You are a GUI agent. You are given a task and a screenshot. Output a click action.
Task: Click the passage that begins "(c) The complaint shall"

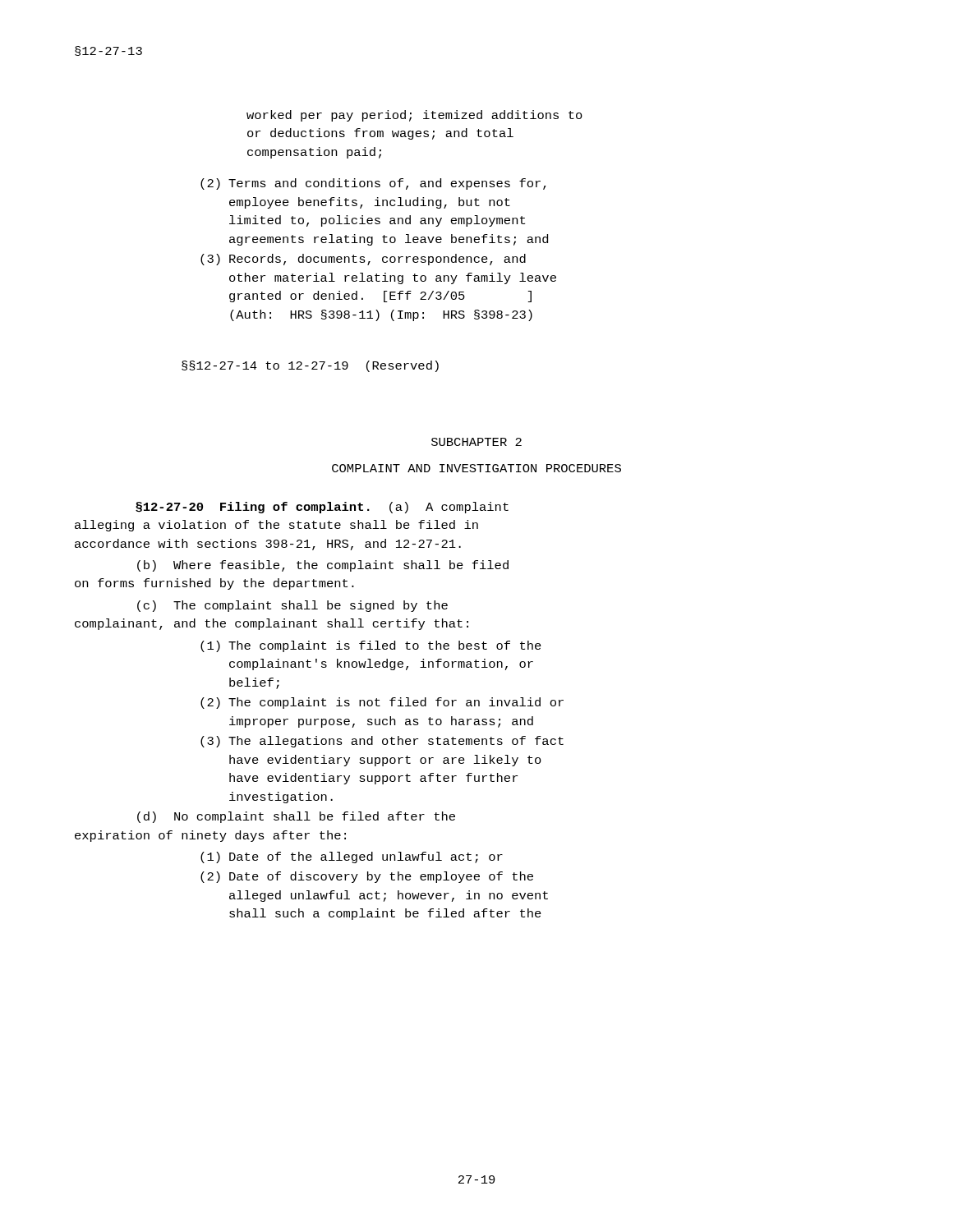(x=273, y=615)
